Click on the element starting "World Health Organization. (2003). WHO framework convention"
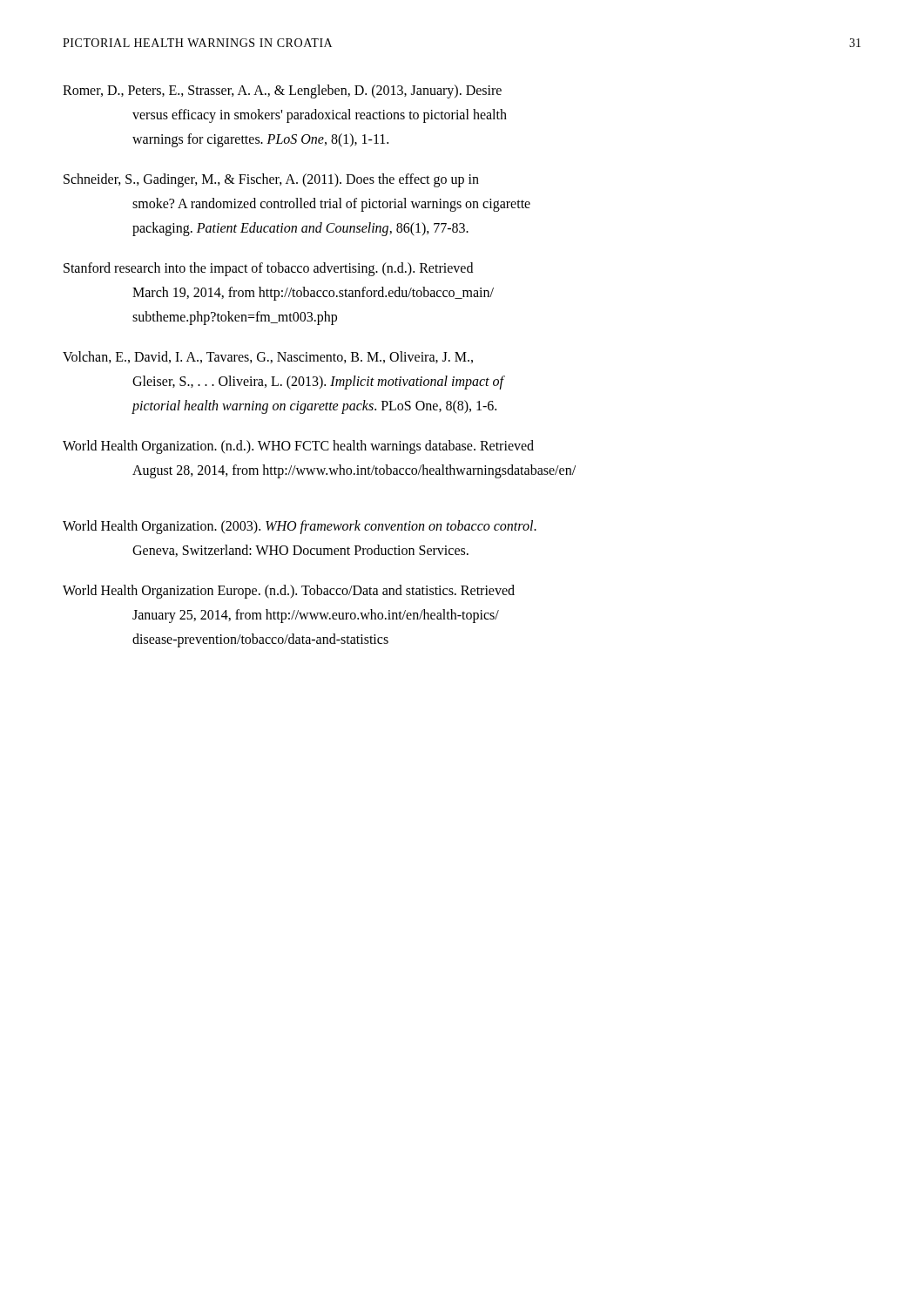 tap(462, 541)
